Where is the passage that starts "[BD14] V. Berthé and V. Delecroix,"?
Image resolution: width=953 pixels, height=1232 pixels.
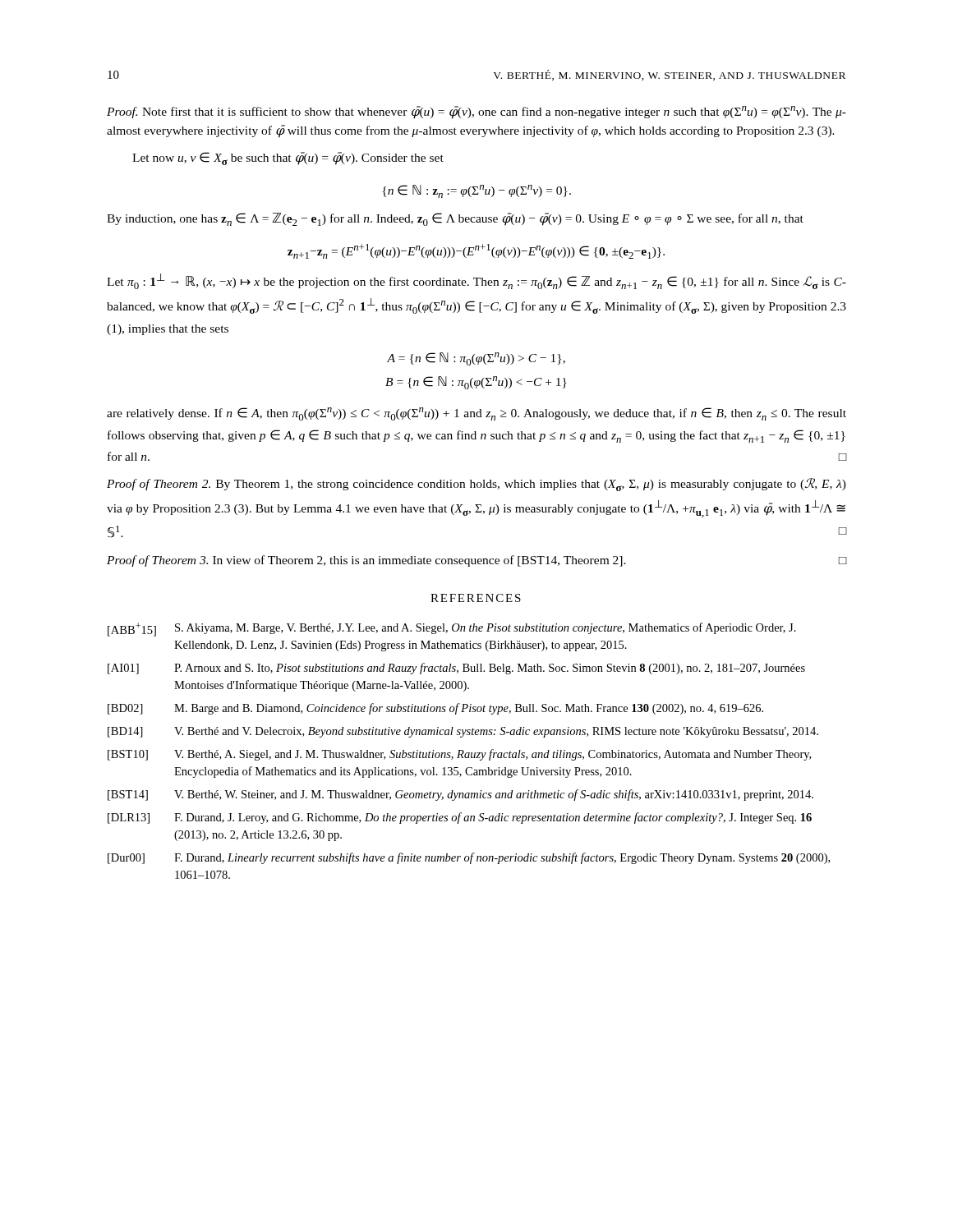coord(476,731)
